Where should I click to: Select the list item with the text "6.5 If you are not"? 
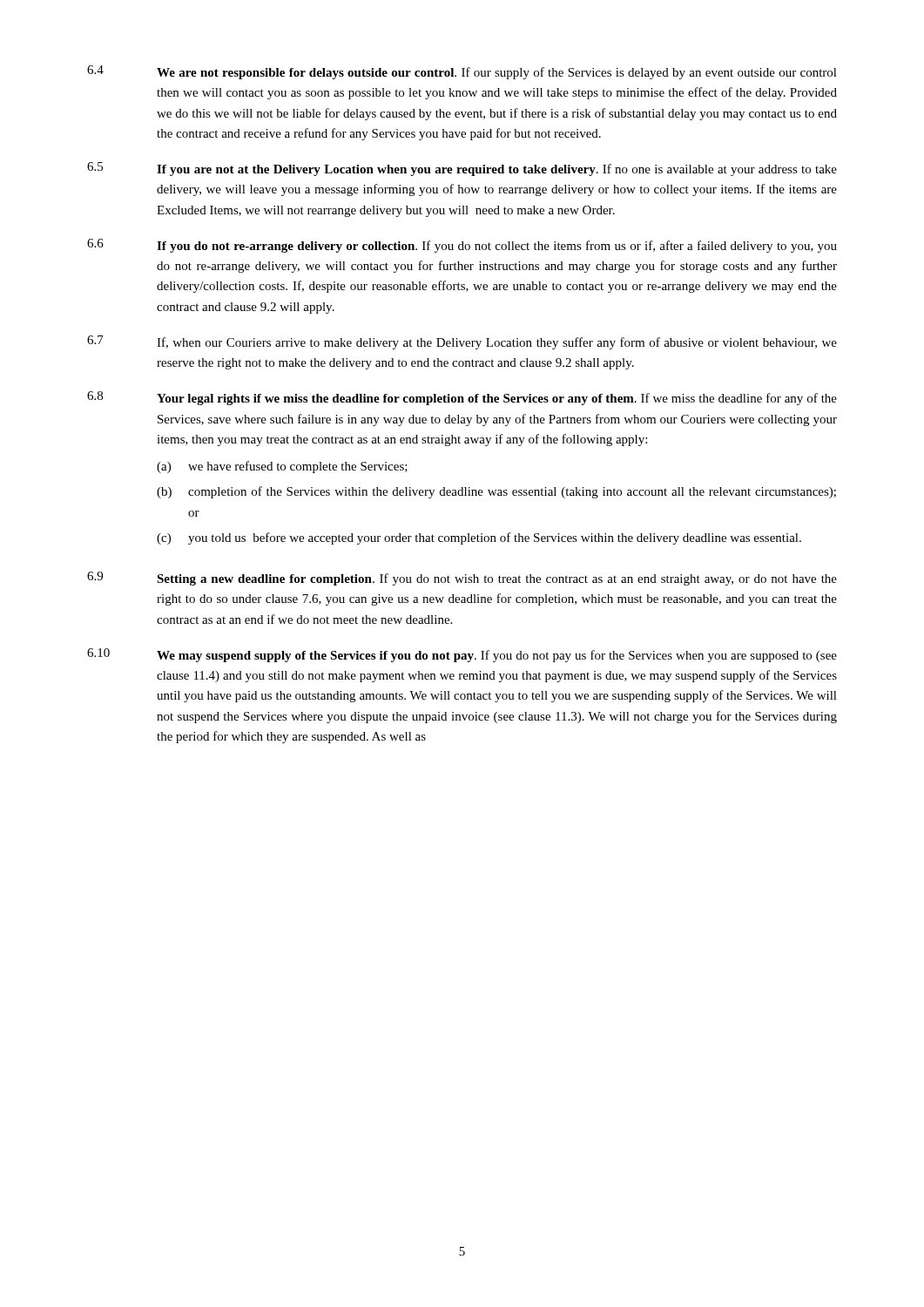(x=462, y=190)
